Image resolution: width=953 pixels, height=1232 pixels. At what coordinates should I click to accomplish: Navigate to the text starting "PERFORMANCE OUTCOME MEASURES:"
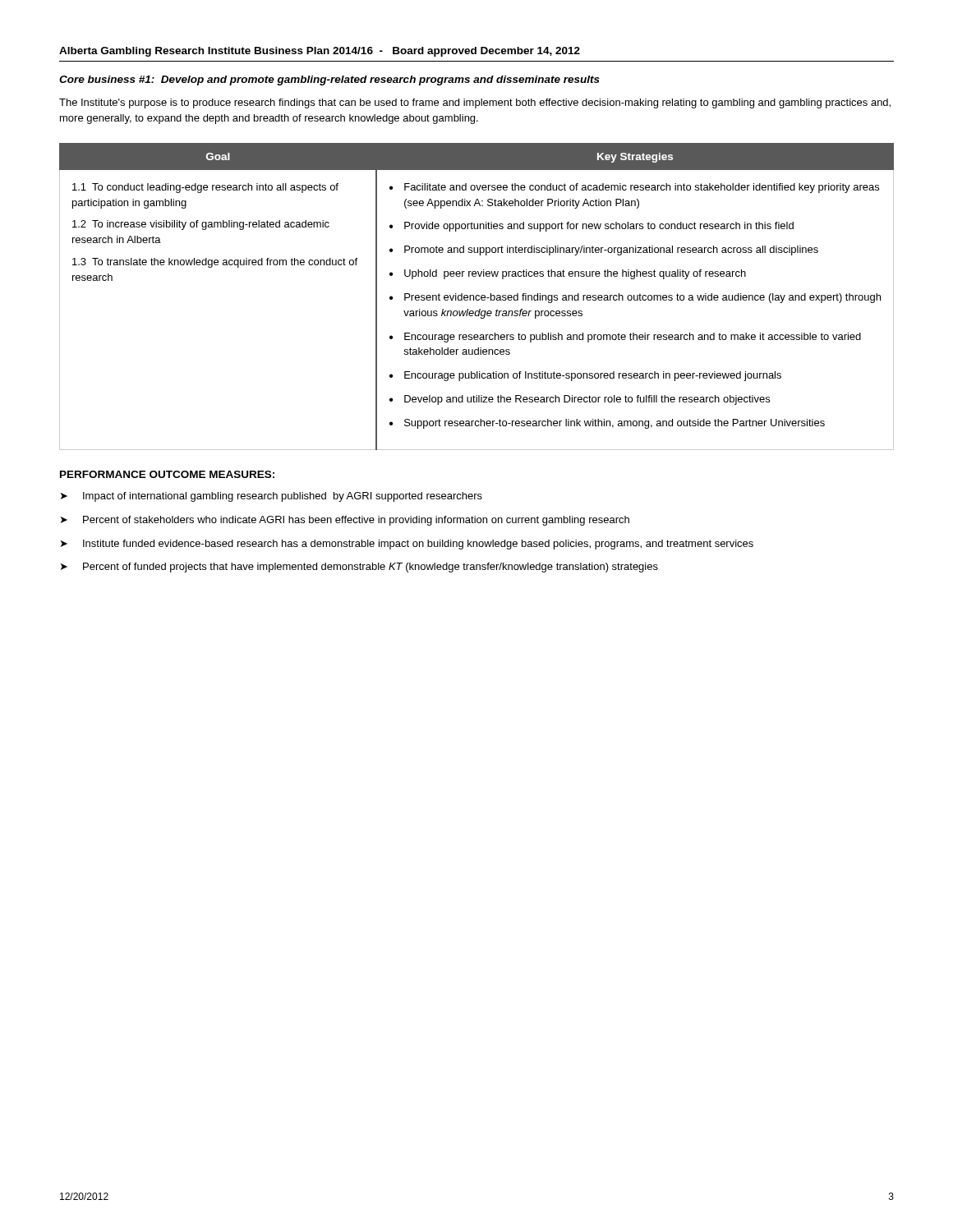[x=167, y=474]
